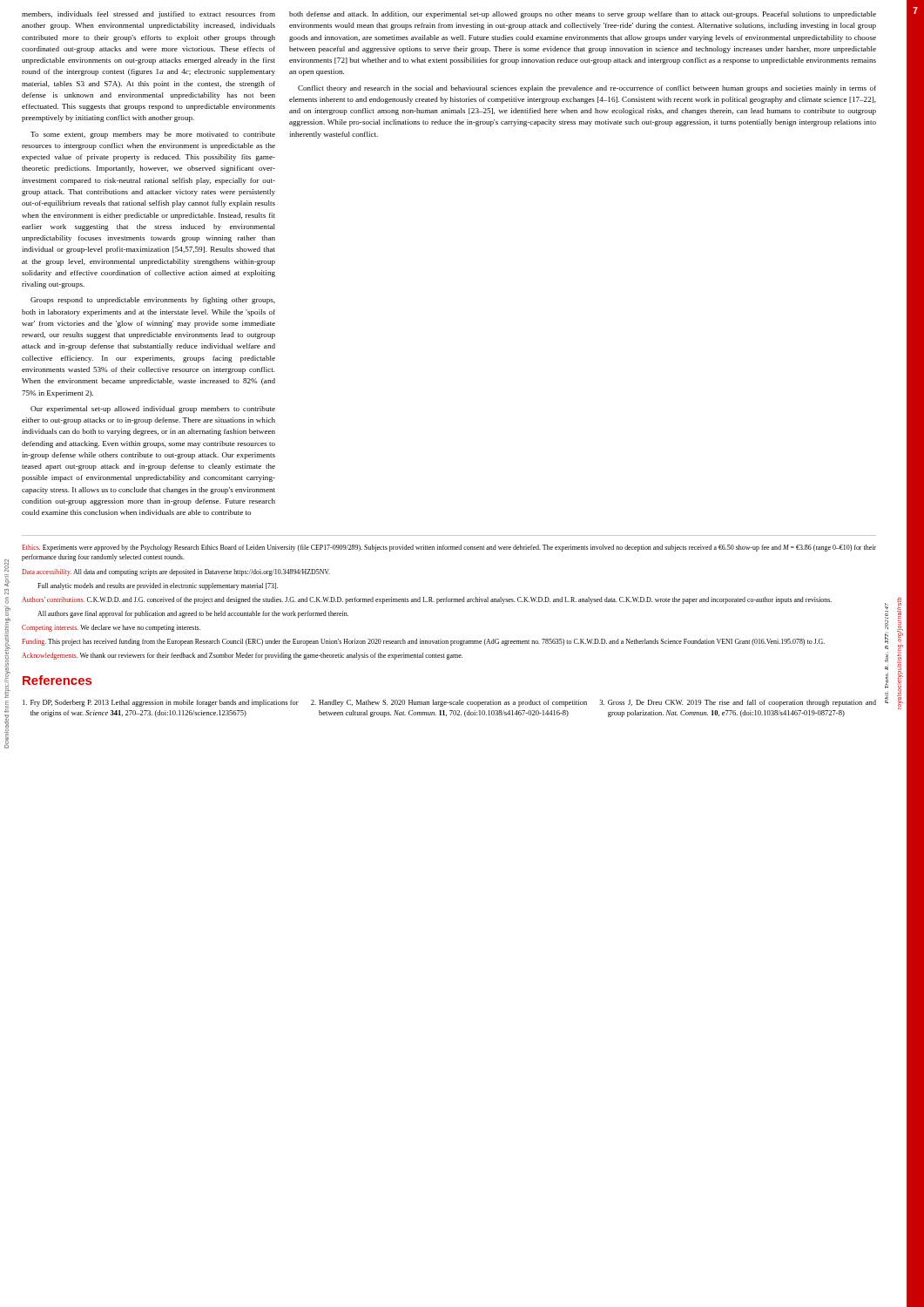Find the text block that says "Our experimental set-up allowed individual group members"

click(148, 461)
